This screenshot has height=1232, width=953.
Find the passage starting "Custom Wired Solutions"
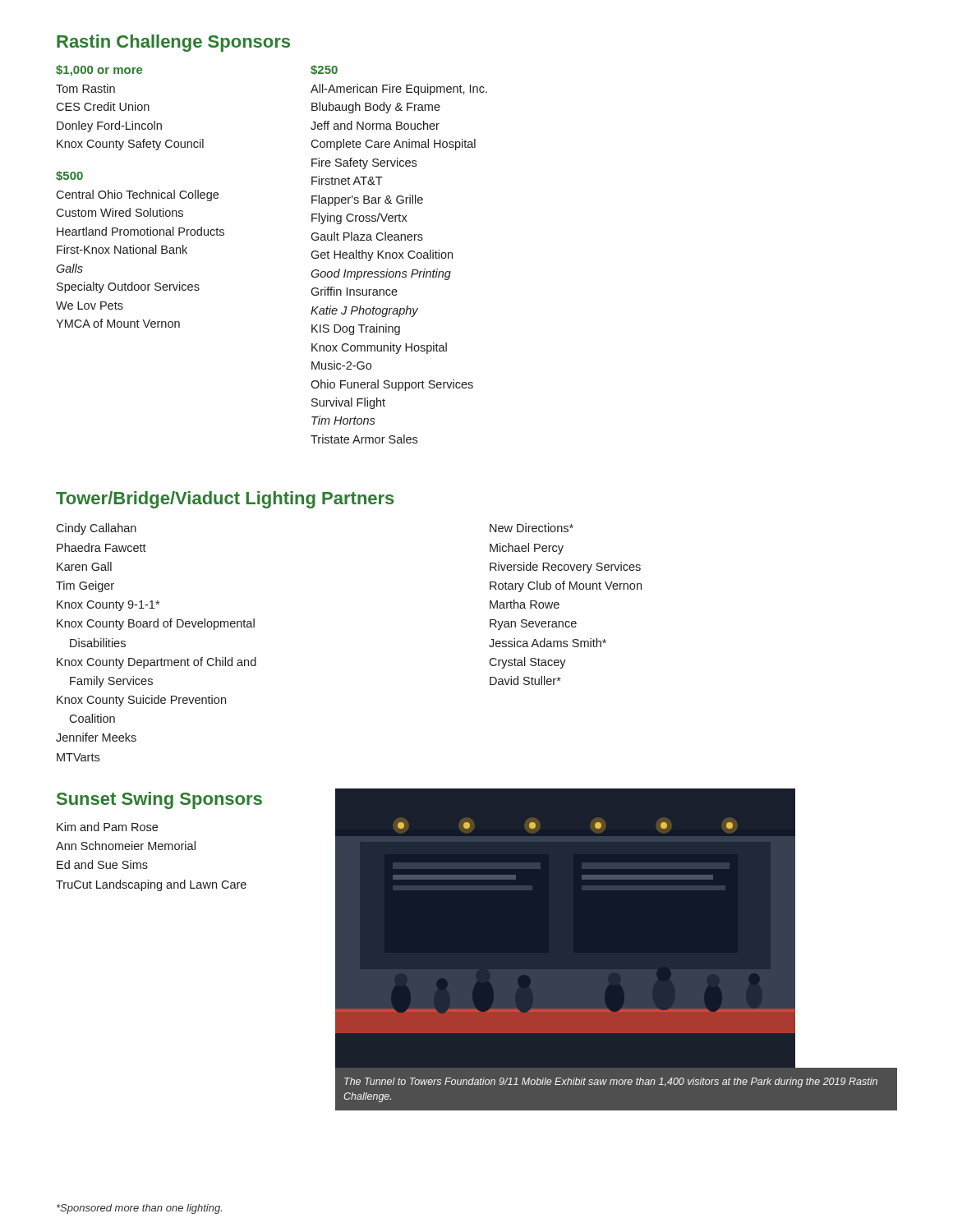tap(120, 213)
